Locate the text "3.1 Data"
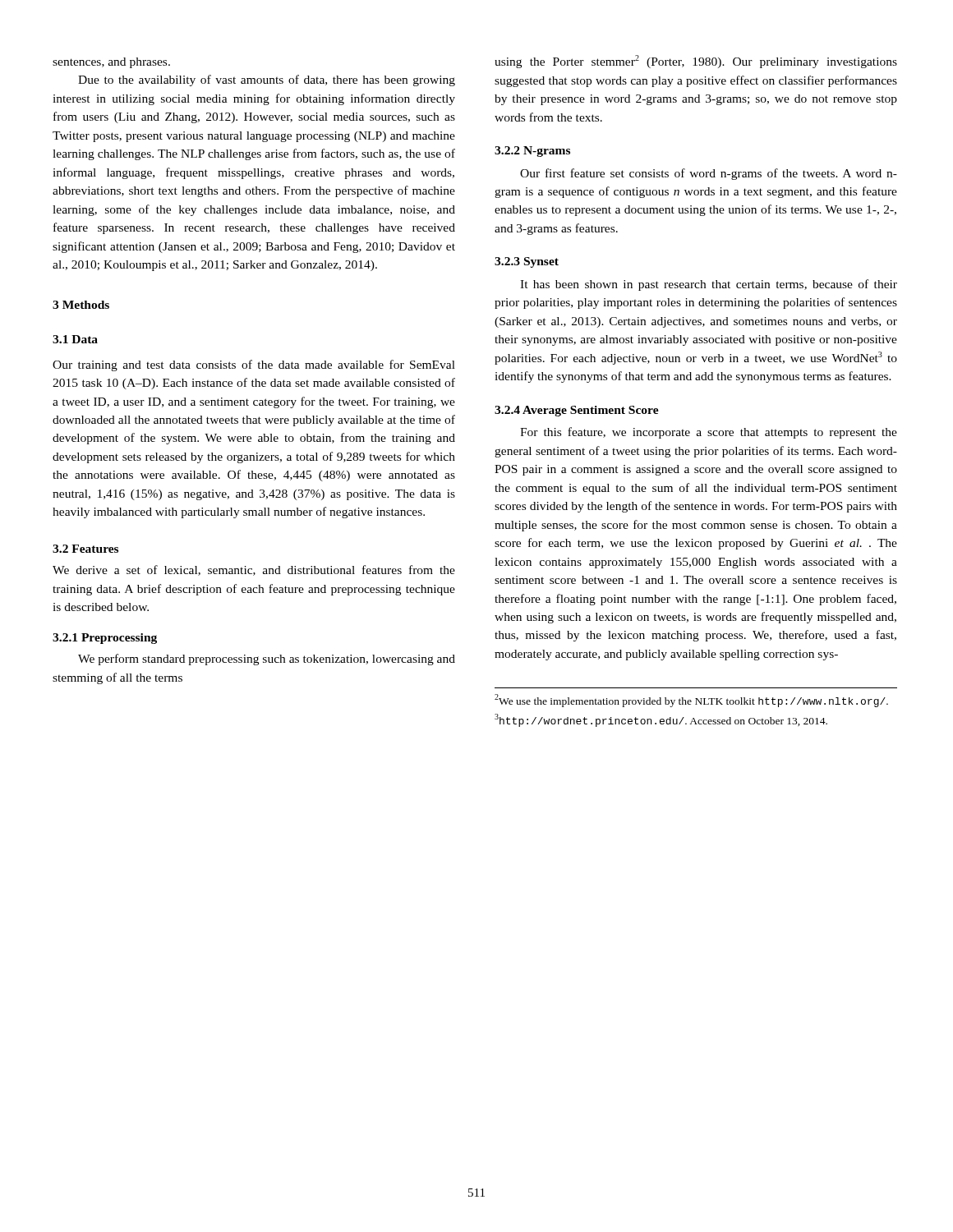Screen dimensions: 1232x953 click(75, 339)
